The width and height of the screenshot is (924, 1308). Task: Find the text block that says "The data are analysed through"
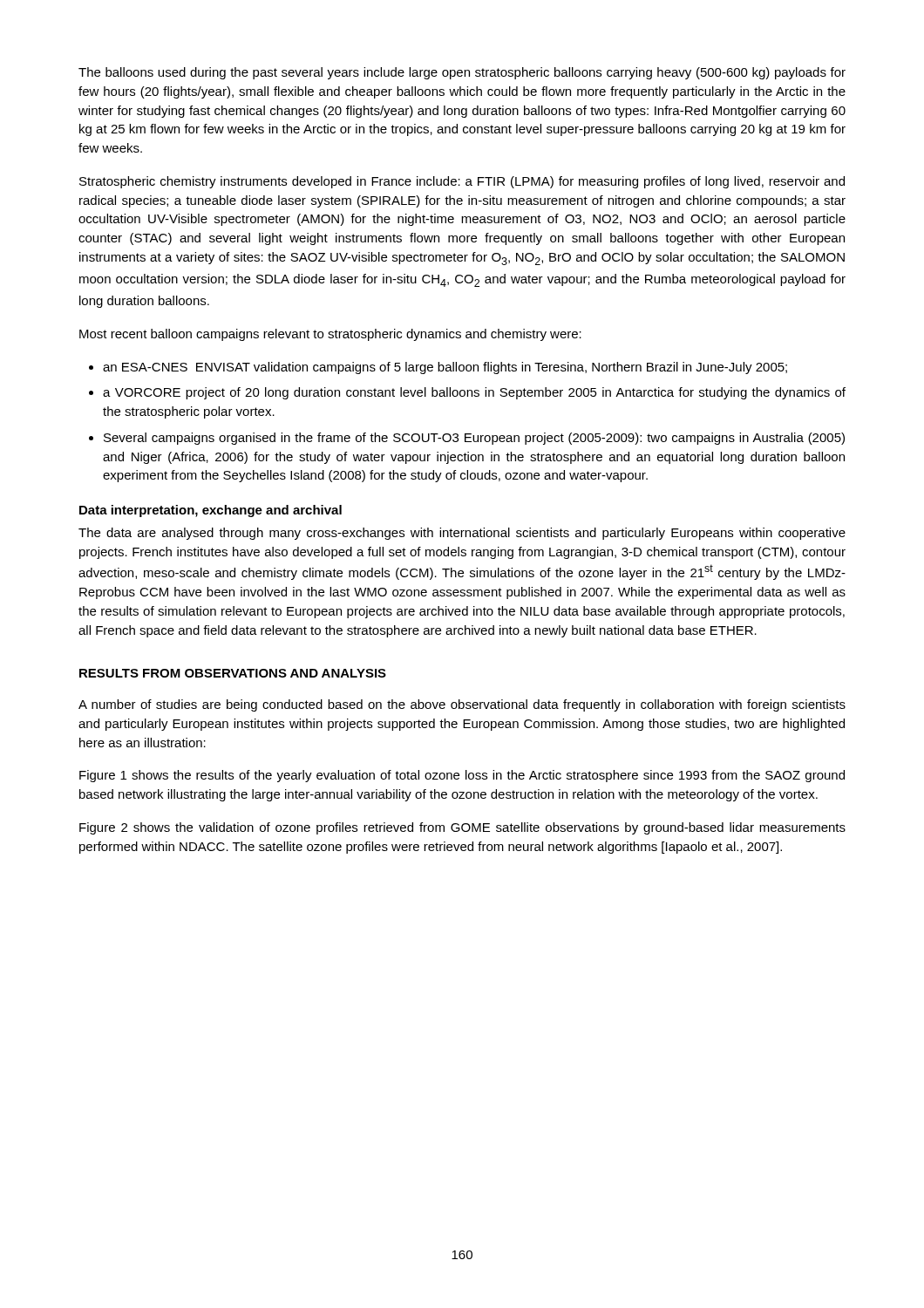462,581
